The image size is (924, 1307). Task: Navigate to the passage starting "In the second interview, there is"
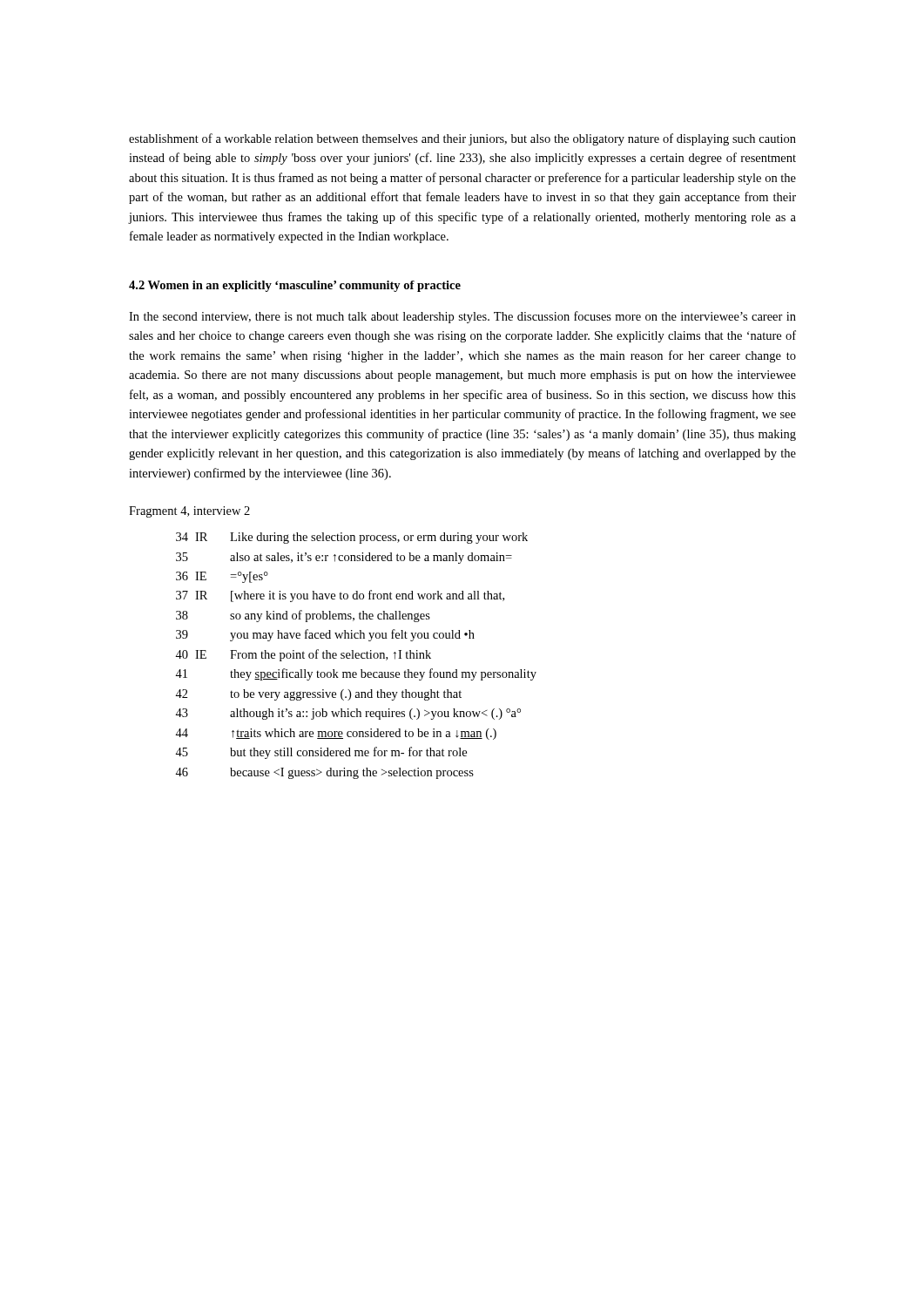(462, 394)
